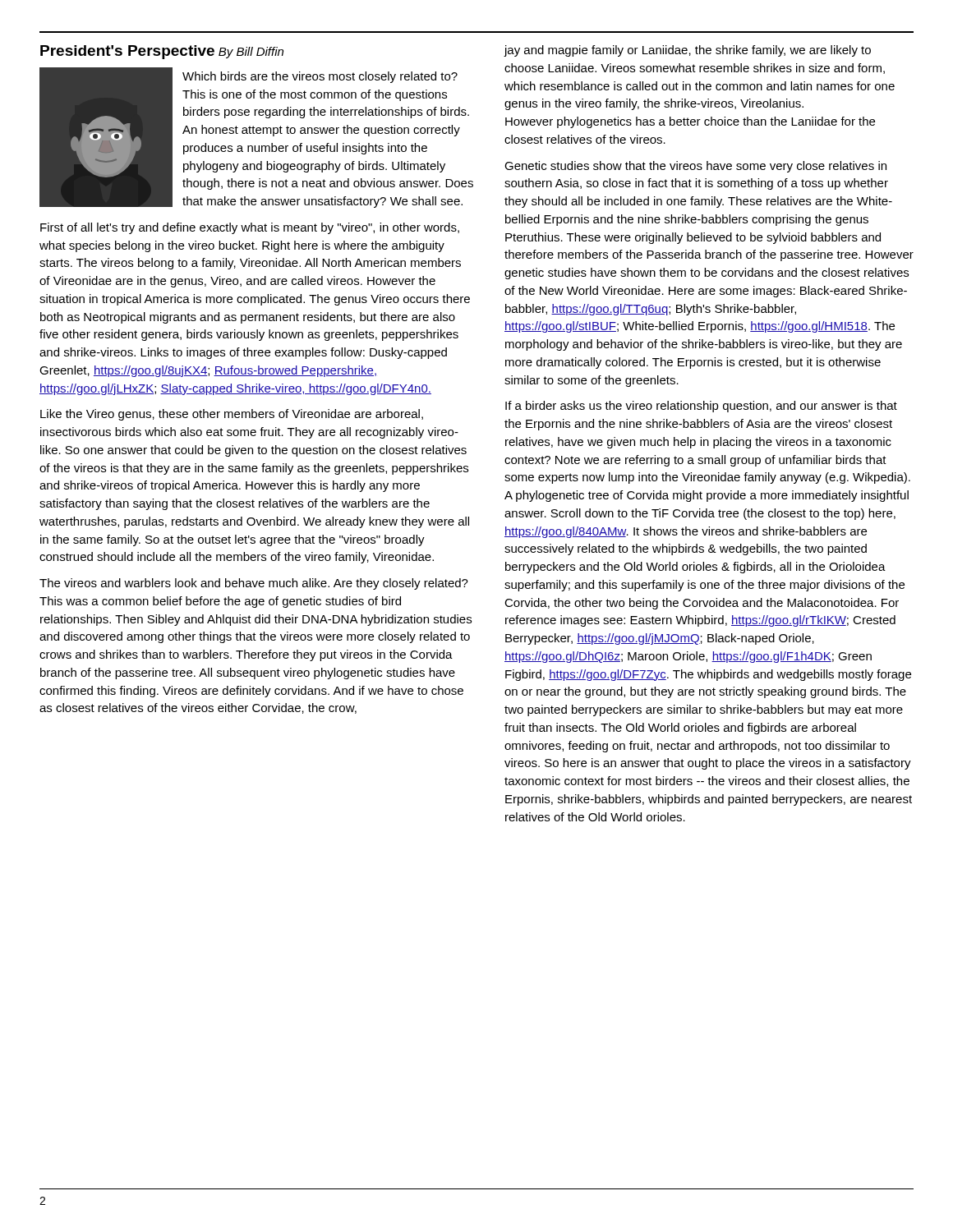Select the photo
Image resolution: width=953 pixels, height=1232 pixels.
[x=106, y=137]
